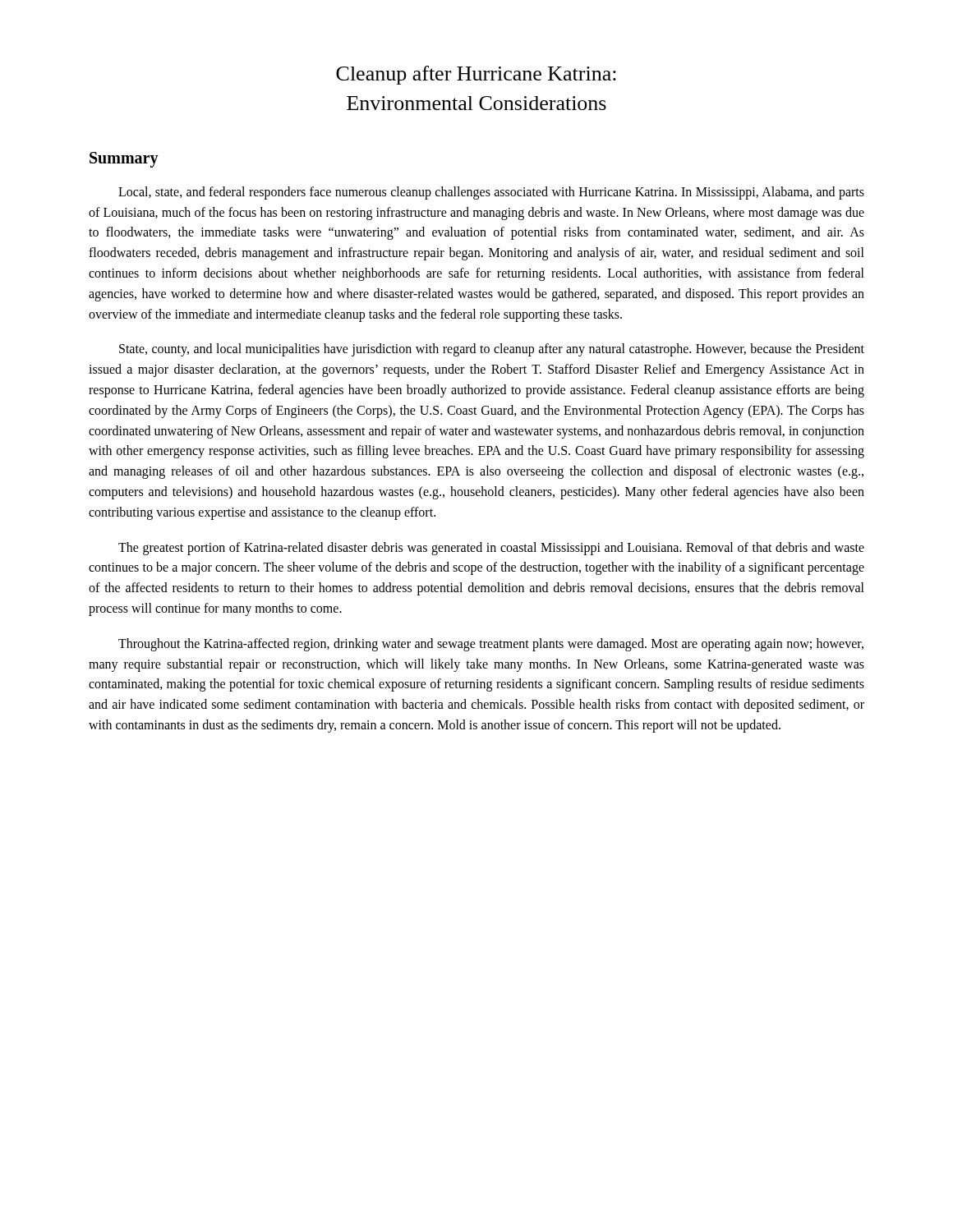Find the block on this page that starts "Local, state, and federal responders face"
This screenshot has width=953, height=1232.
[476, 253]
